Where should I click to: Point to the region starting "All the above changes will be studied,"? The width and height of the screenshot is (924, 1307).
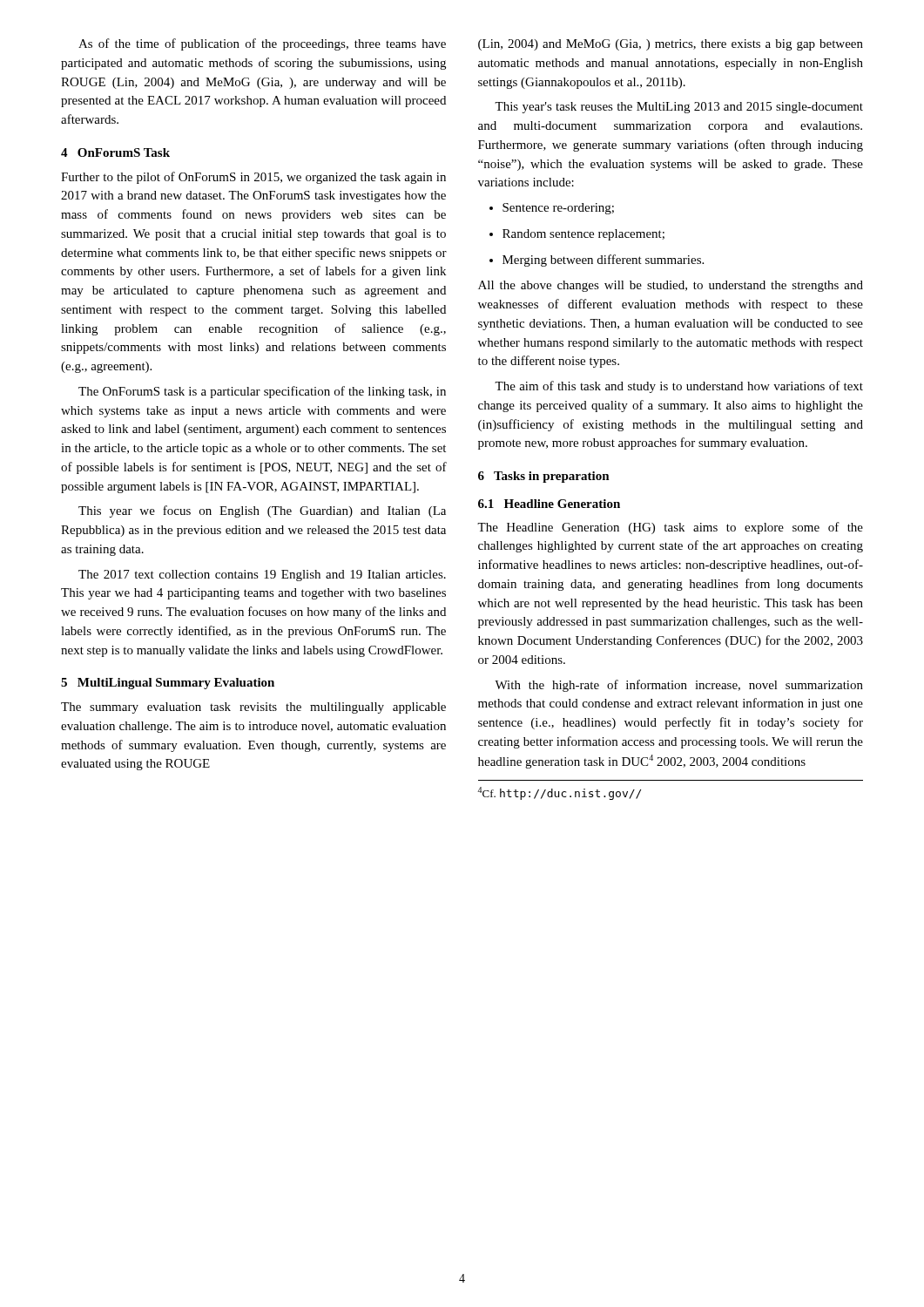coord(670,324)
